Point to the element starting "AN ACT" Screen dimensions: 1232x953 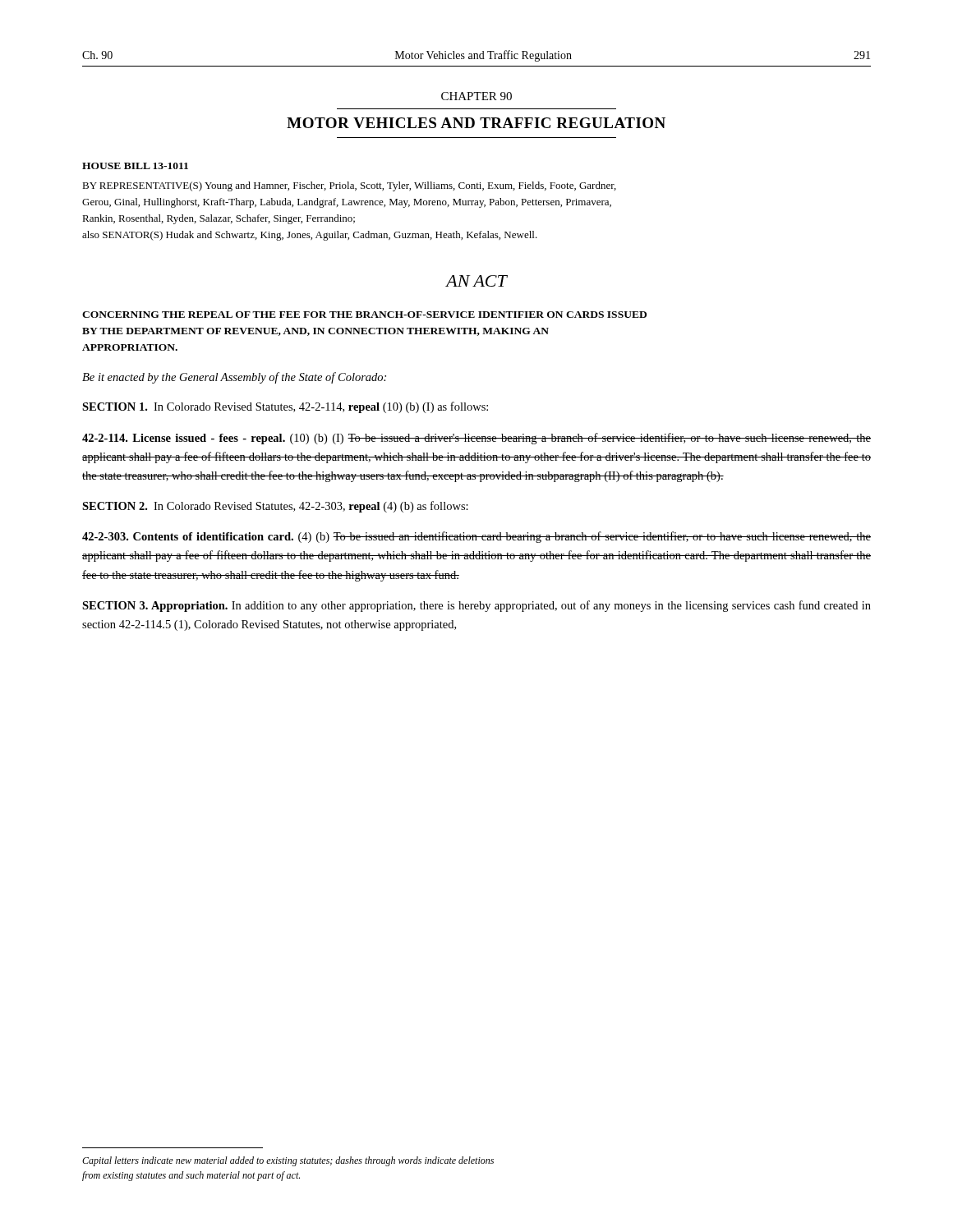pyautogui.click(x=476, y=280)
